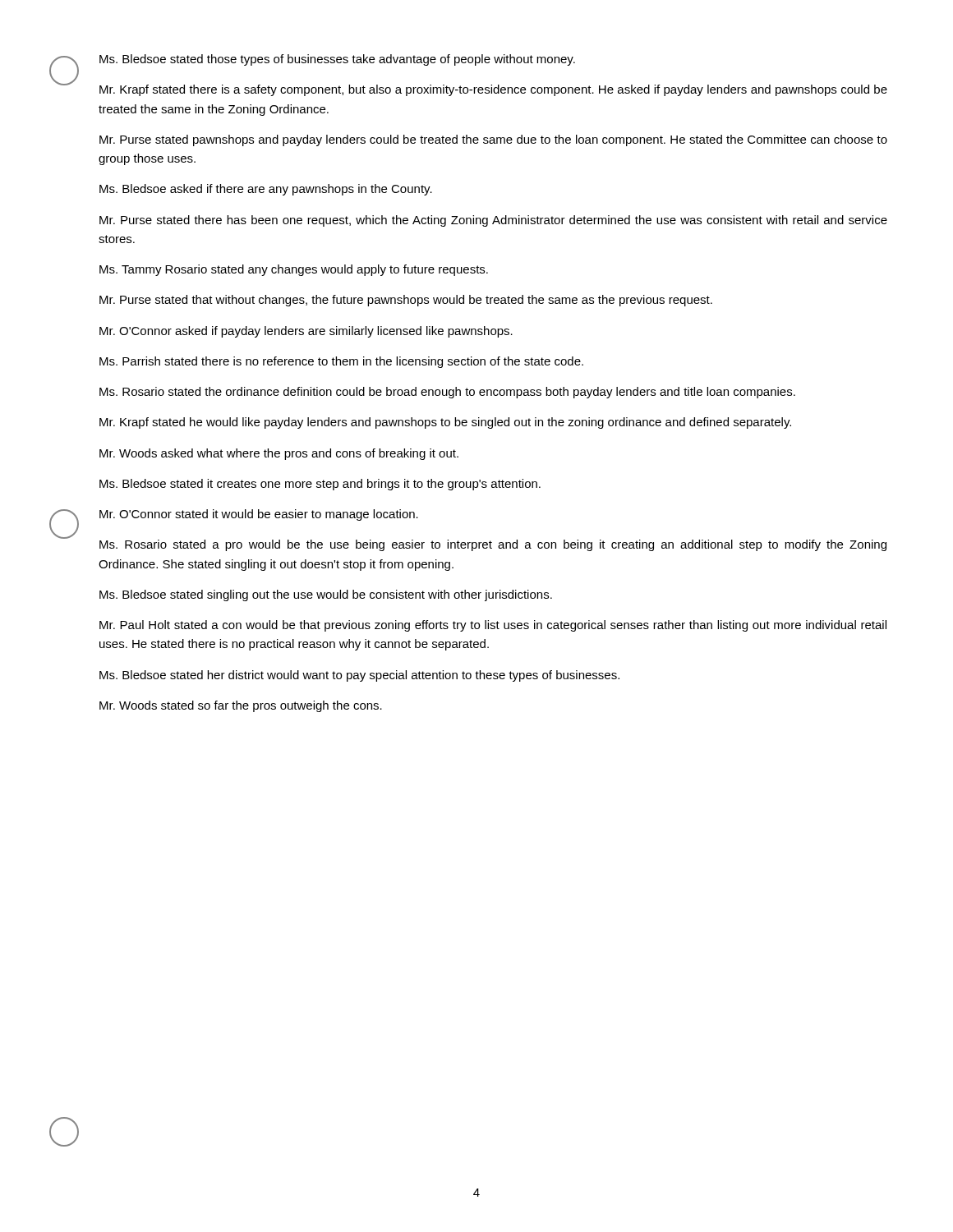Viewport: 953px width, 1232px height.
Task: Point to the element starting "Mr. Purse stated there has been one request,"
Action: 493,229
